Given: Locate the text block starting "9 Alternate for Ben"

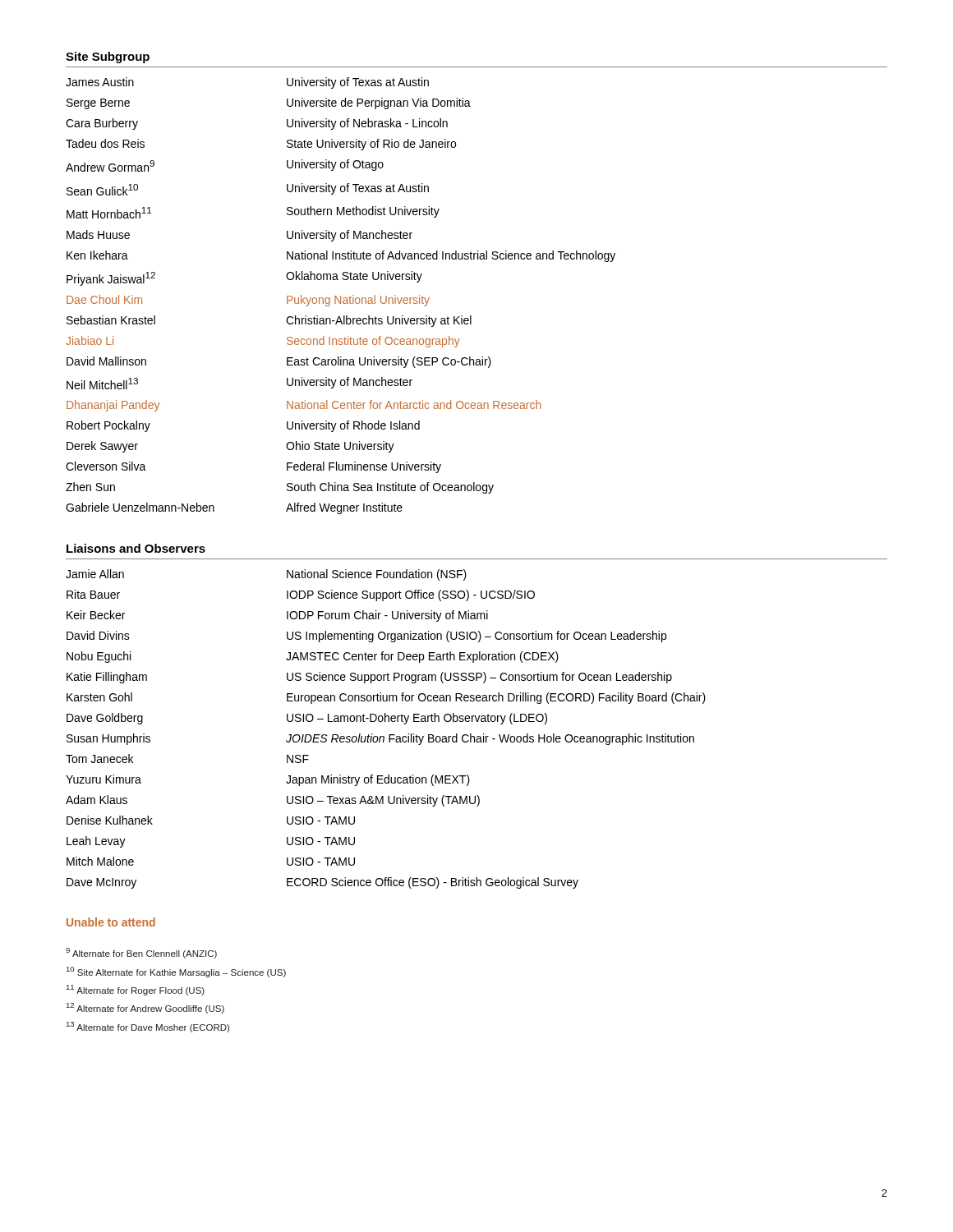Looking at the screenshot, I should [141, 952].
